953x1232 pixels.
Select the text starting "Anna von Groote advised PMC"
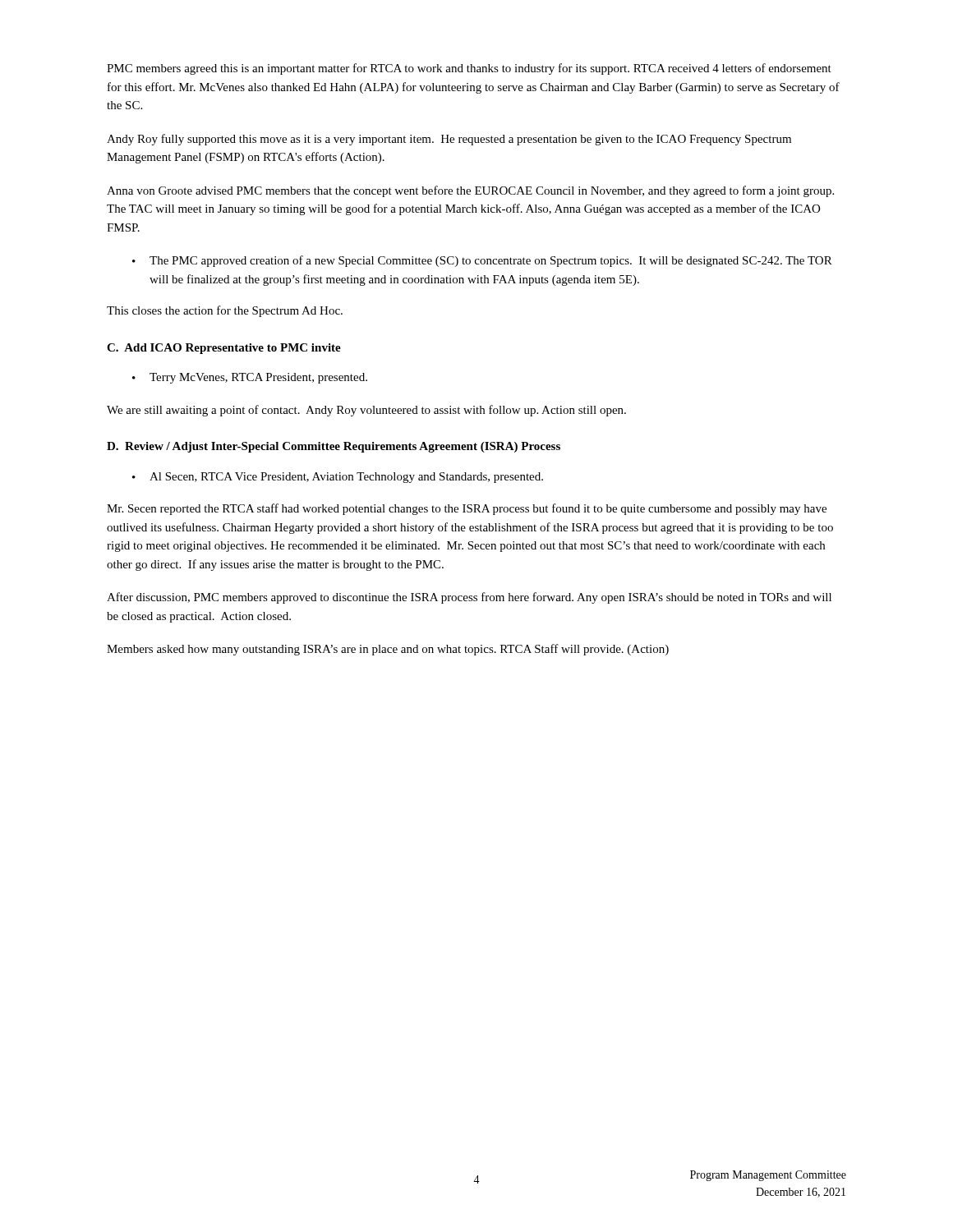pos(471,209)
